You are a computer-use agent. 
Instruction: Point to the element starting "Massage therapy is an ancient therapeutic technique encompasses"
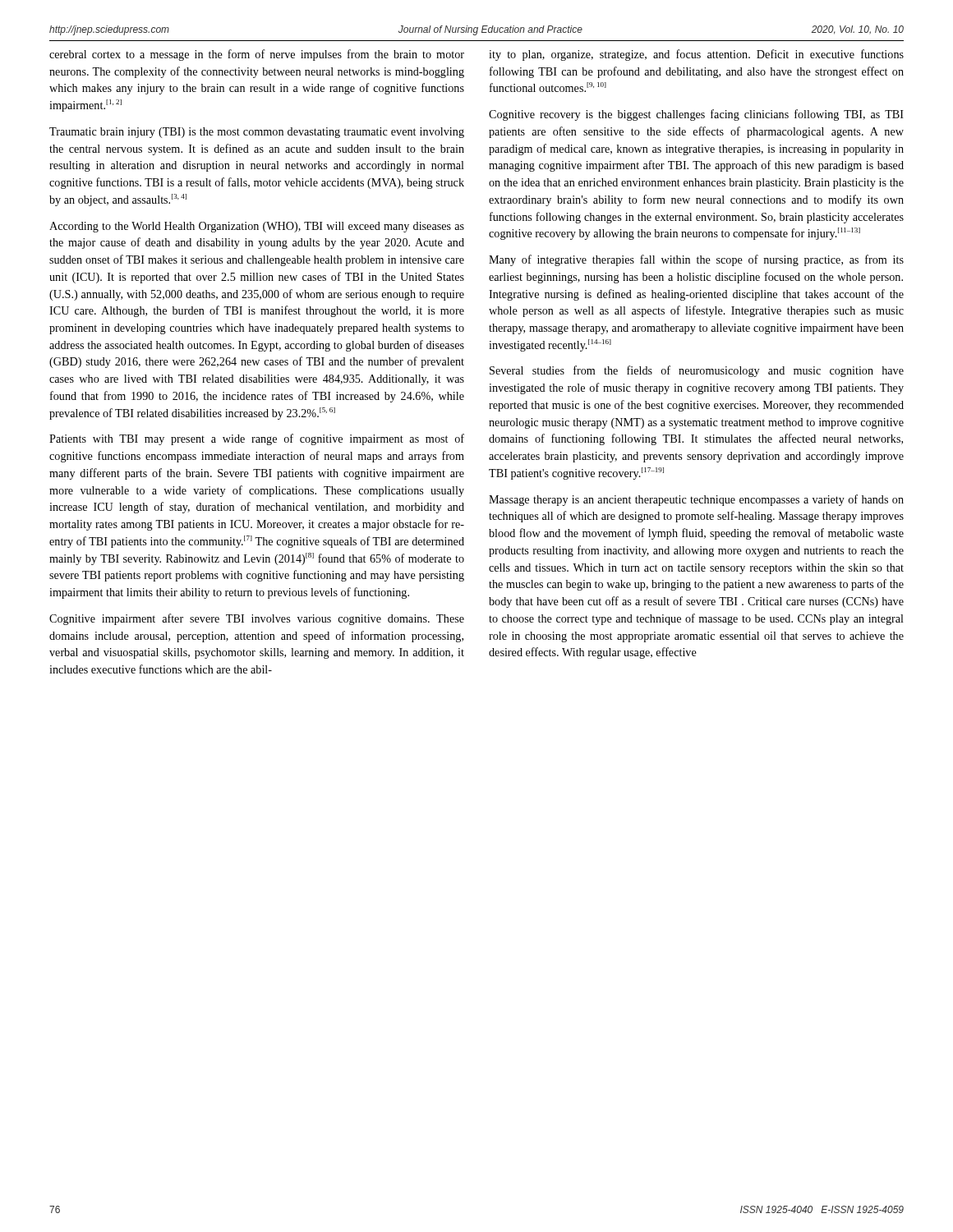click(696, 576)
